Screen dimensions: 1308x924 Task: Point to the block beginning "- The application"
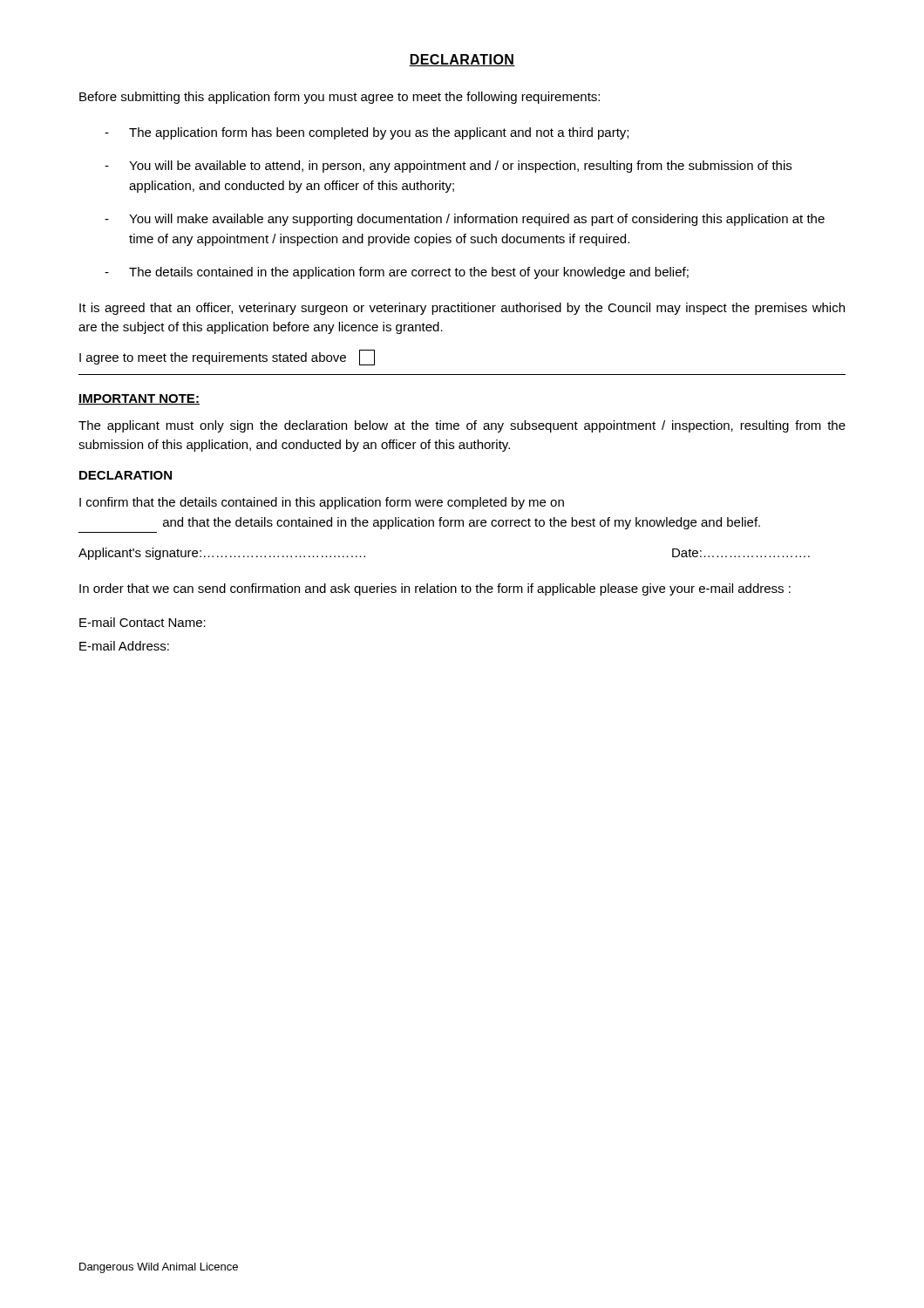coord(367,132)
